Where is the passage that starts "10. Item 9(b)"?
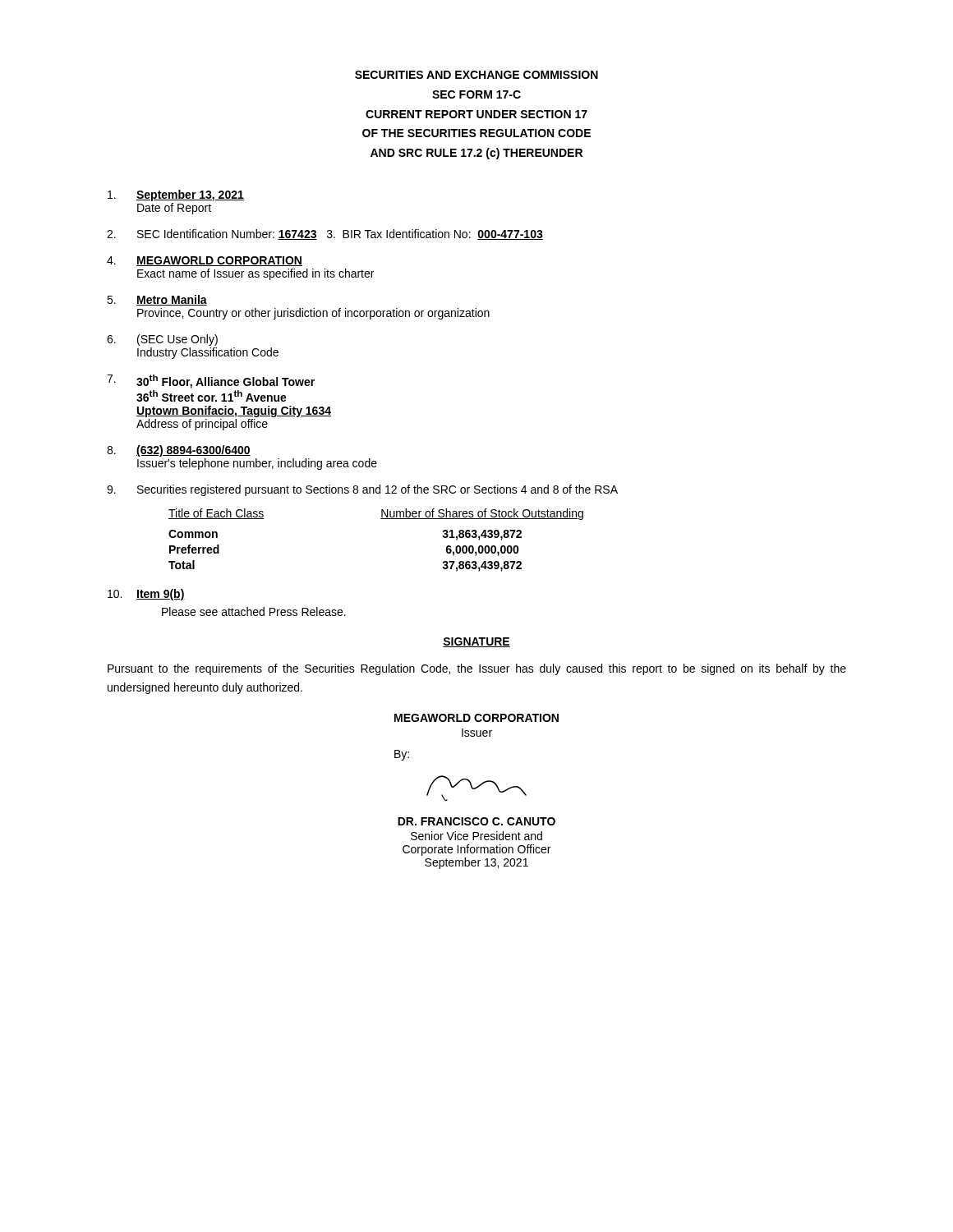This screenshot has height=1232, width=953. [227, 603]
